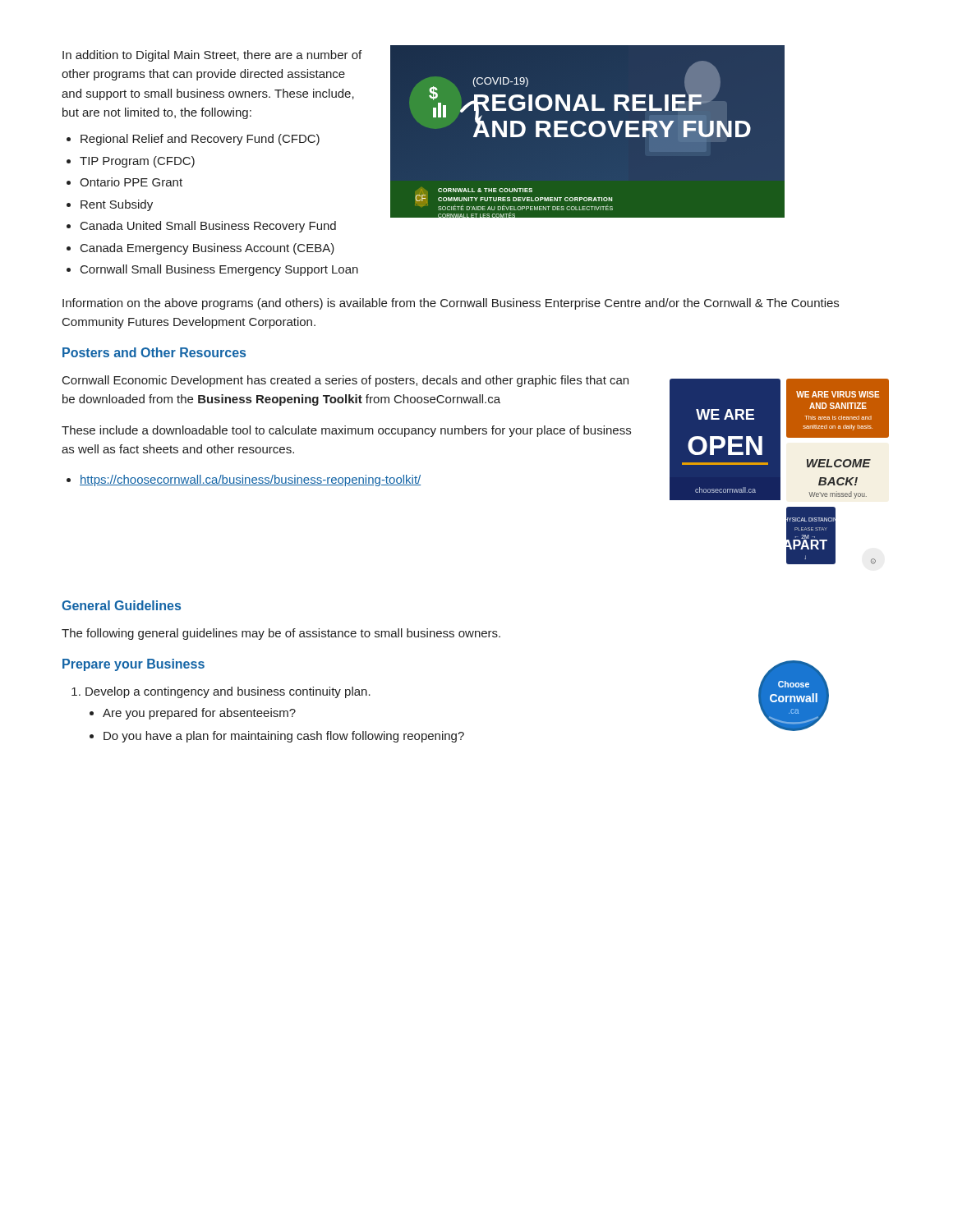Locate the infographic
Screen dimensions: 1232x953
click(587, 133)
